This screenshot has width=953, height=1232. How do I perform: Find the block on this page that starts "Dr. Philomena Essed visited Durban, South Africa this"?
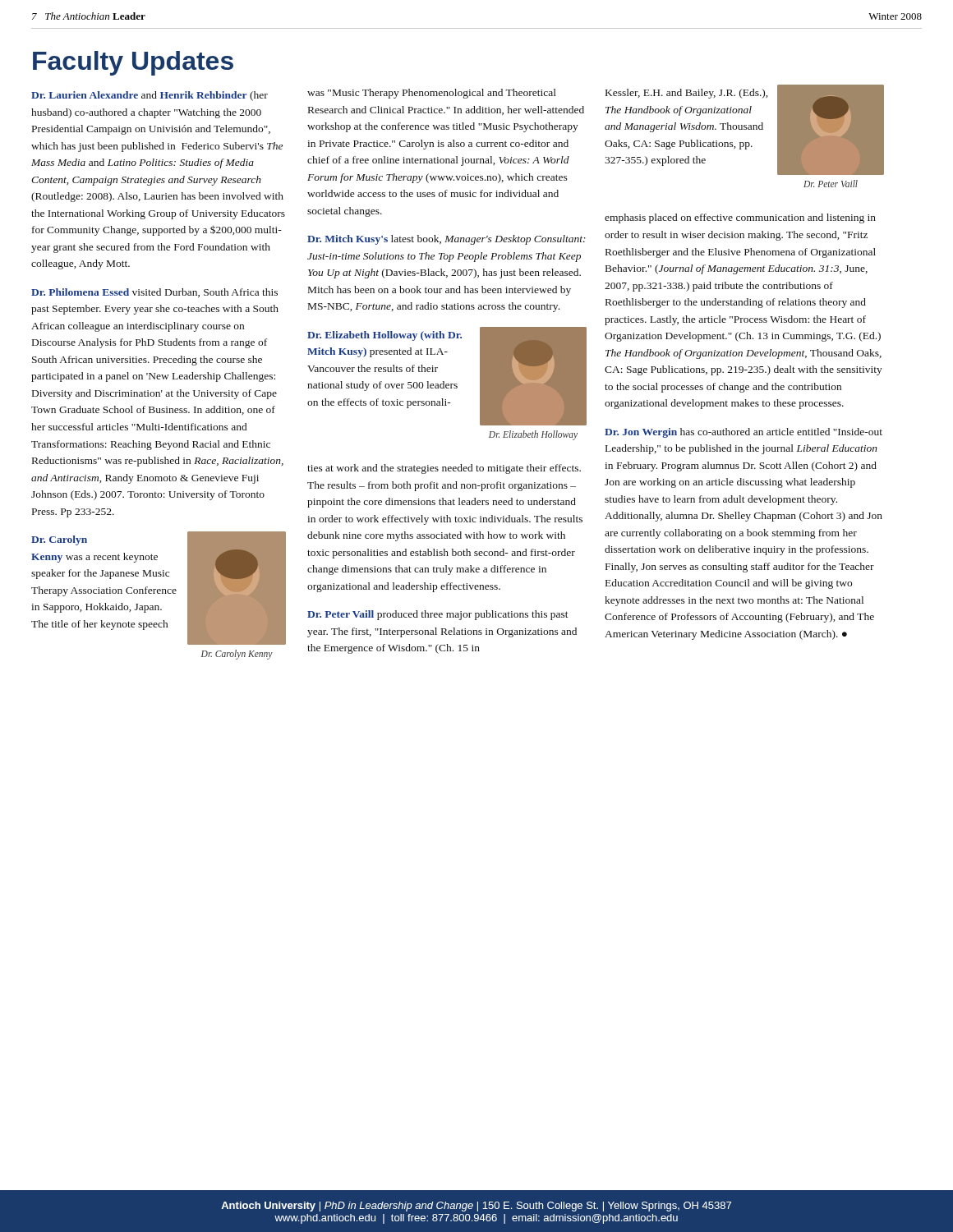tap(157, 401)
